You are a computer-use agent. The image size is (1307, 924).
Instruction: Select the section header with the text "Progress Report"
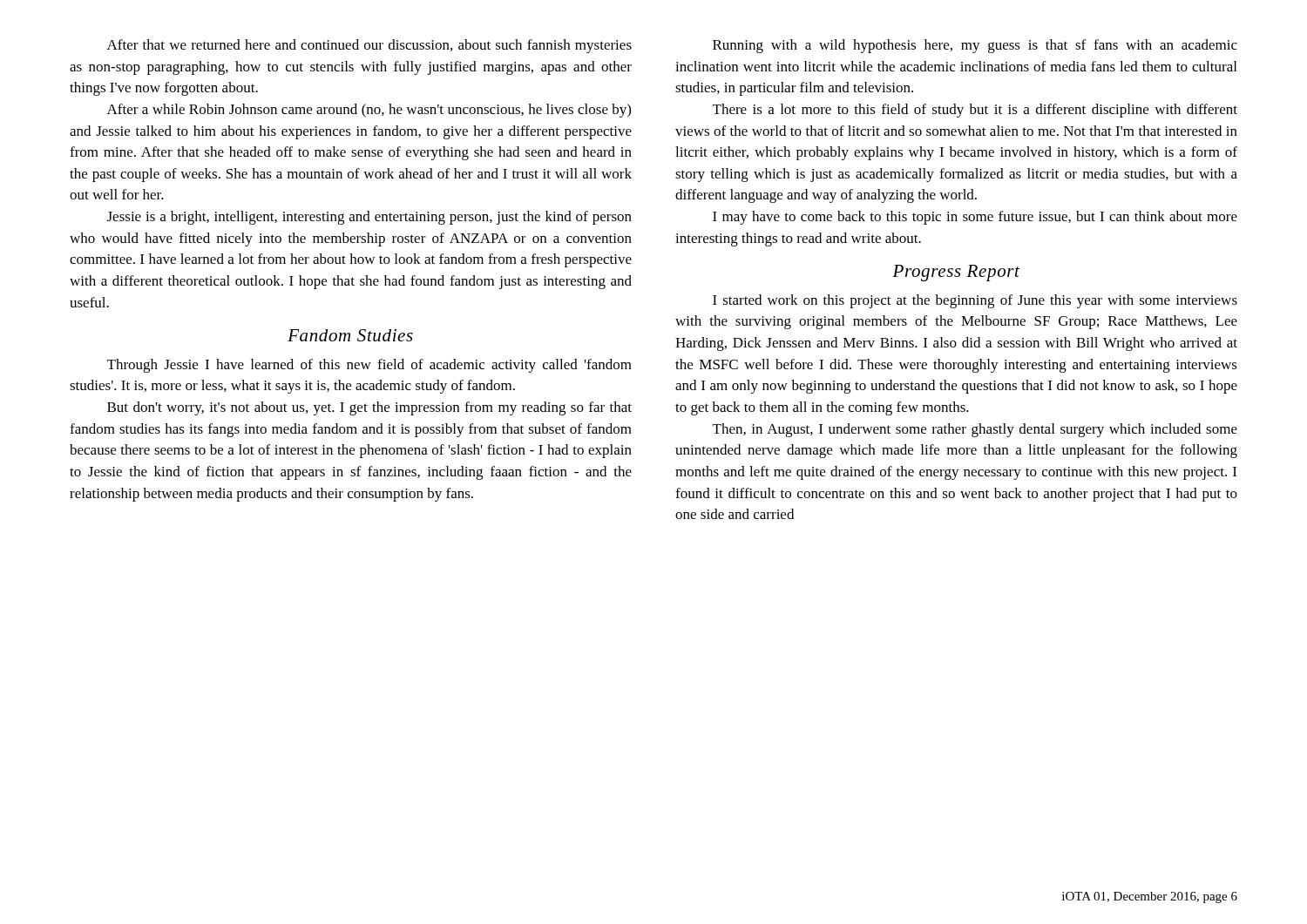(x=956, y=271)
